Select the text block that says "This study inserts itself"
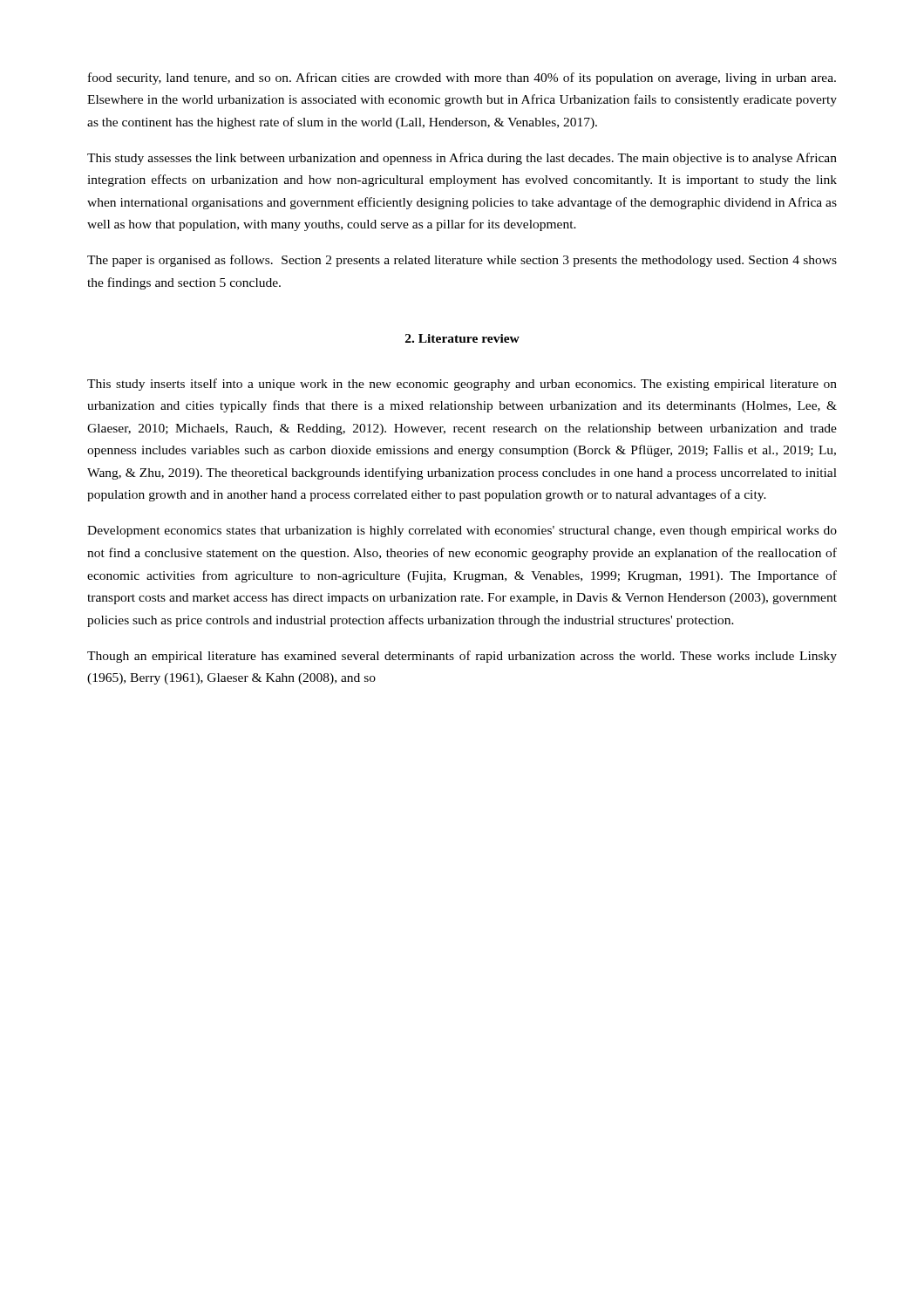The width and height of the screenshot is (924, 1308). (x=462, y=439)
